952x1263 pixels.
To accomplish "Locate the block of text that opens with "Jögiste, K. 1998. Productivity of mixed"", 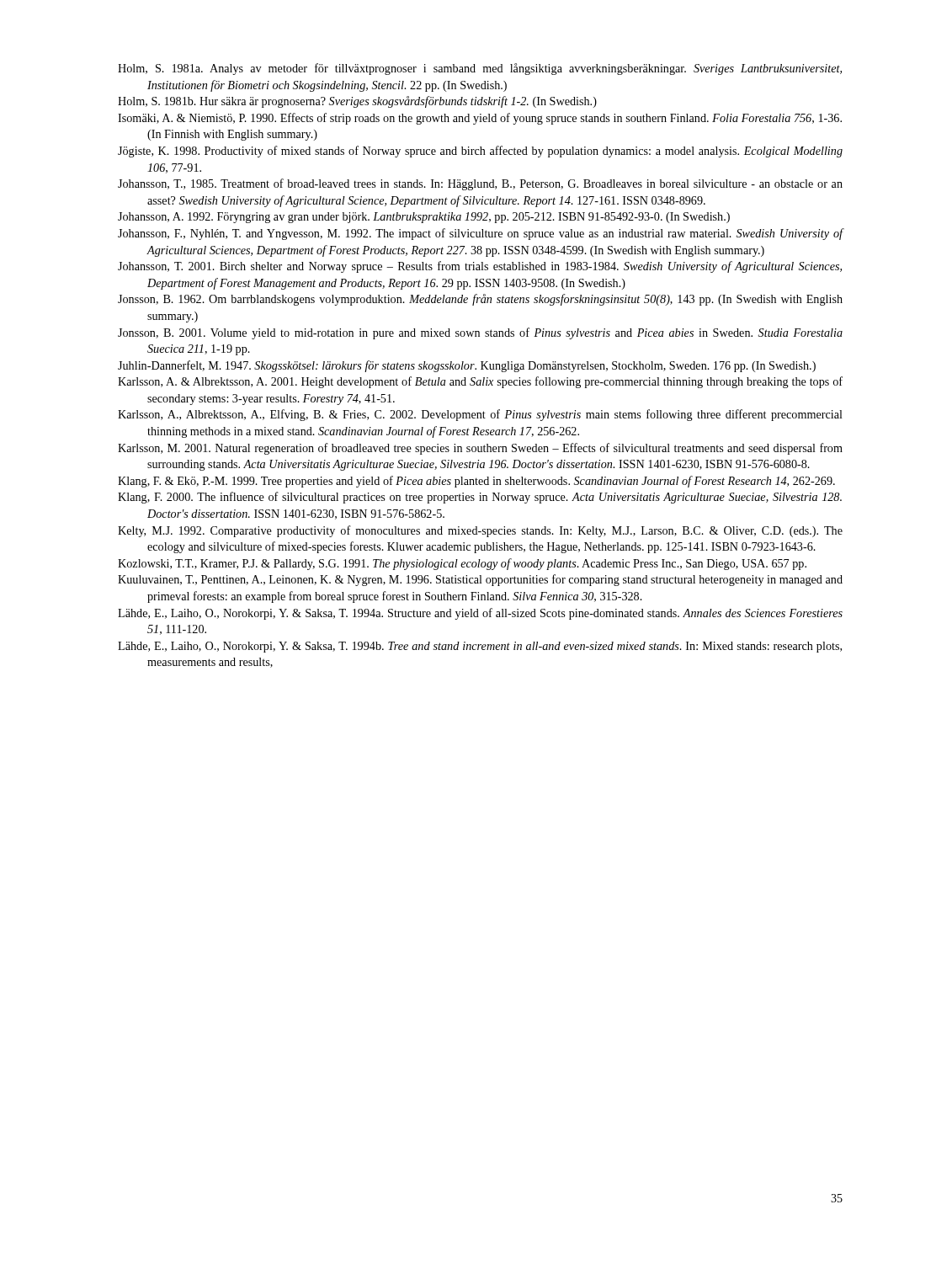I will pyautogui.click(x=480, y=159).
